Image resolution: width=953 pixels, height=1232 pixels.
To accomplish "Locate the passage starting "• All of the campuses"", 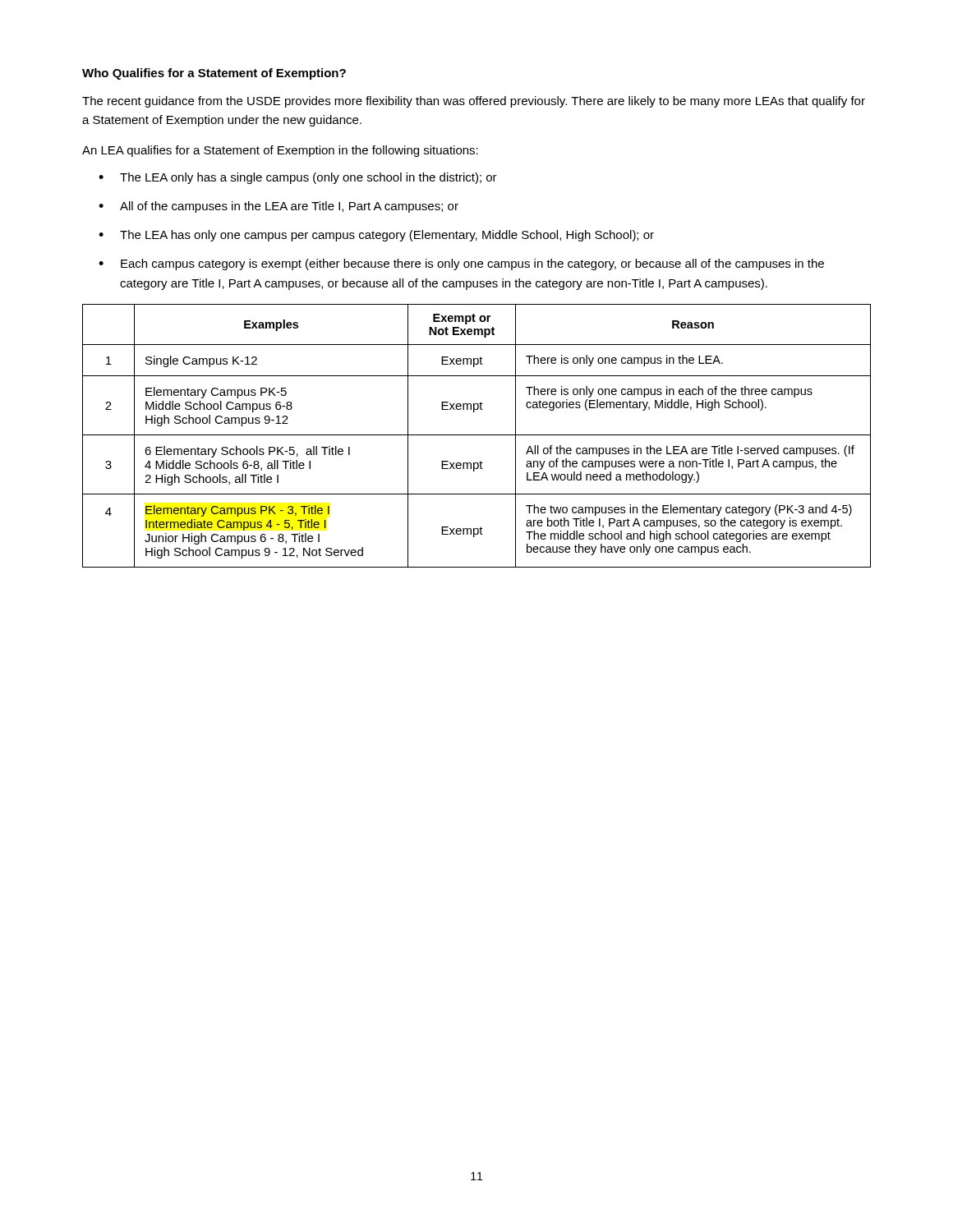I will (x=279, y=207).
